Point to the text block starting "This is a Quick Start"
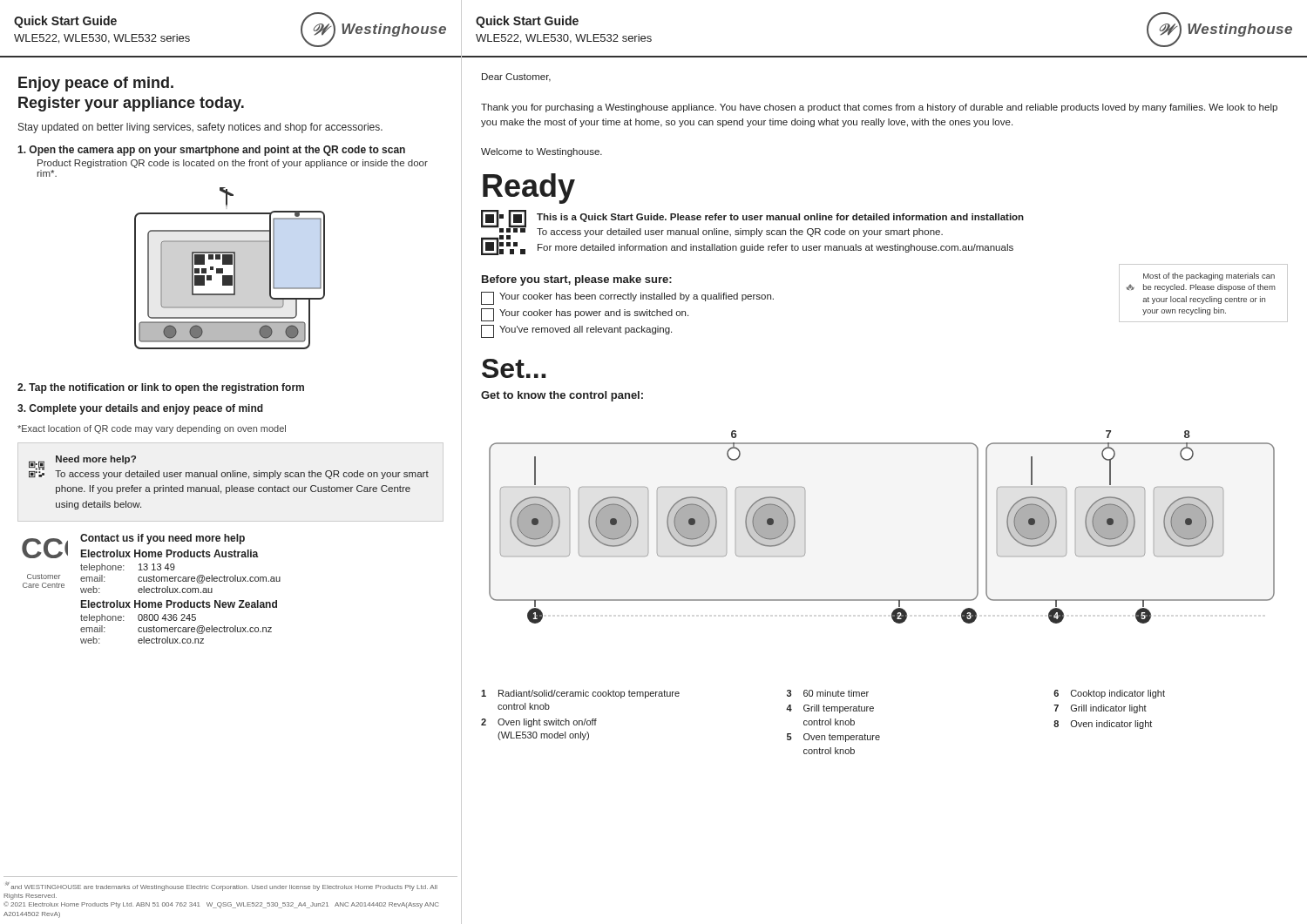Viewport: 1307px width, 924px height. 752,233
